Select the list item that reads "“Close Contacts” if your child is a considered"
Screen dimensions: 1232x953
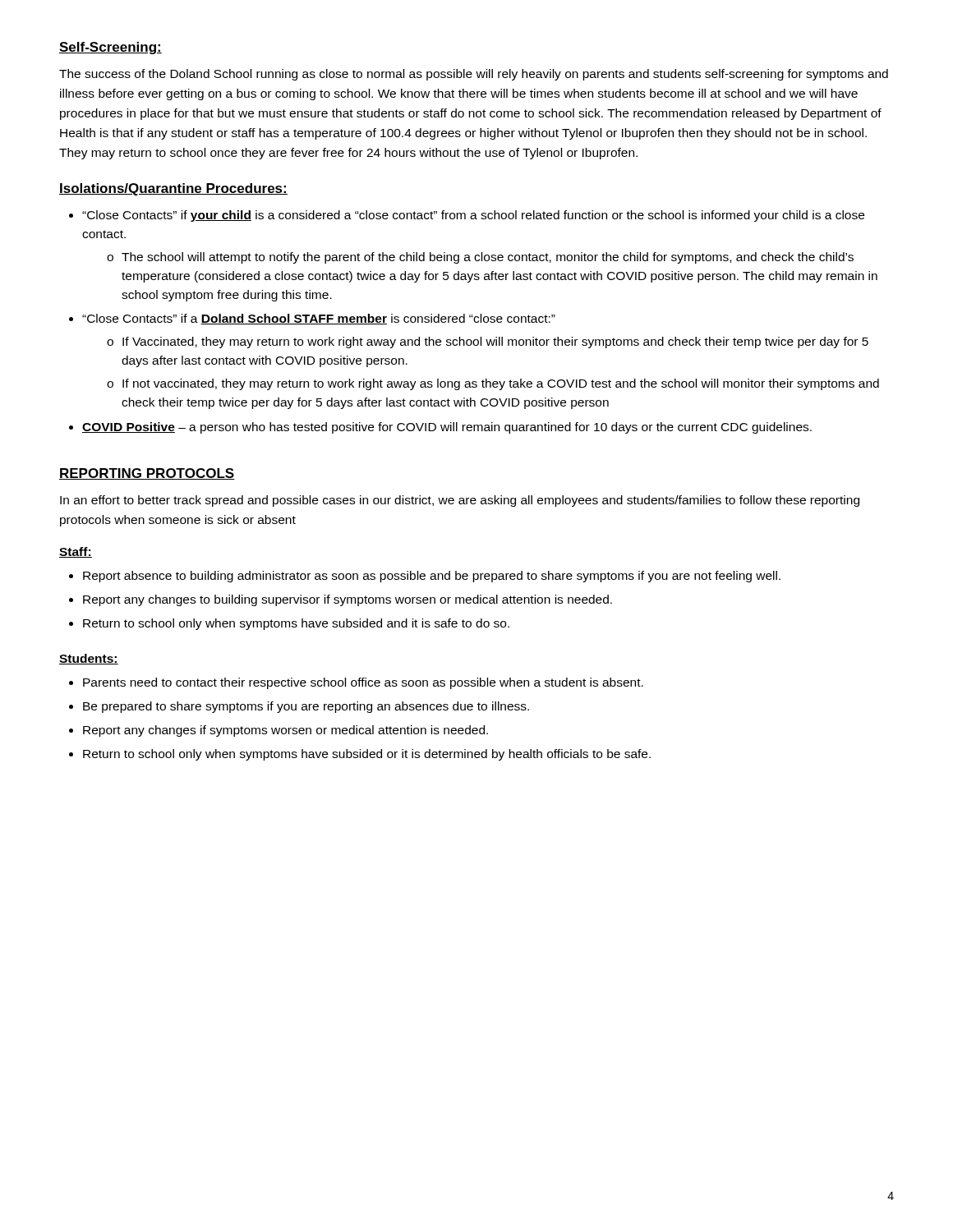pos(488,255)
